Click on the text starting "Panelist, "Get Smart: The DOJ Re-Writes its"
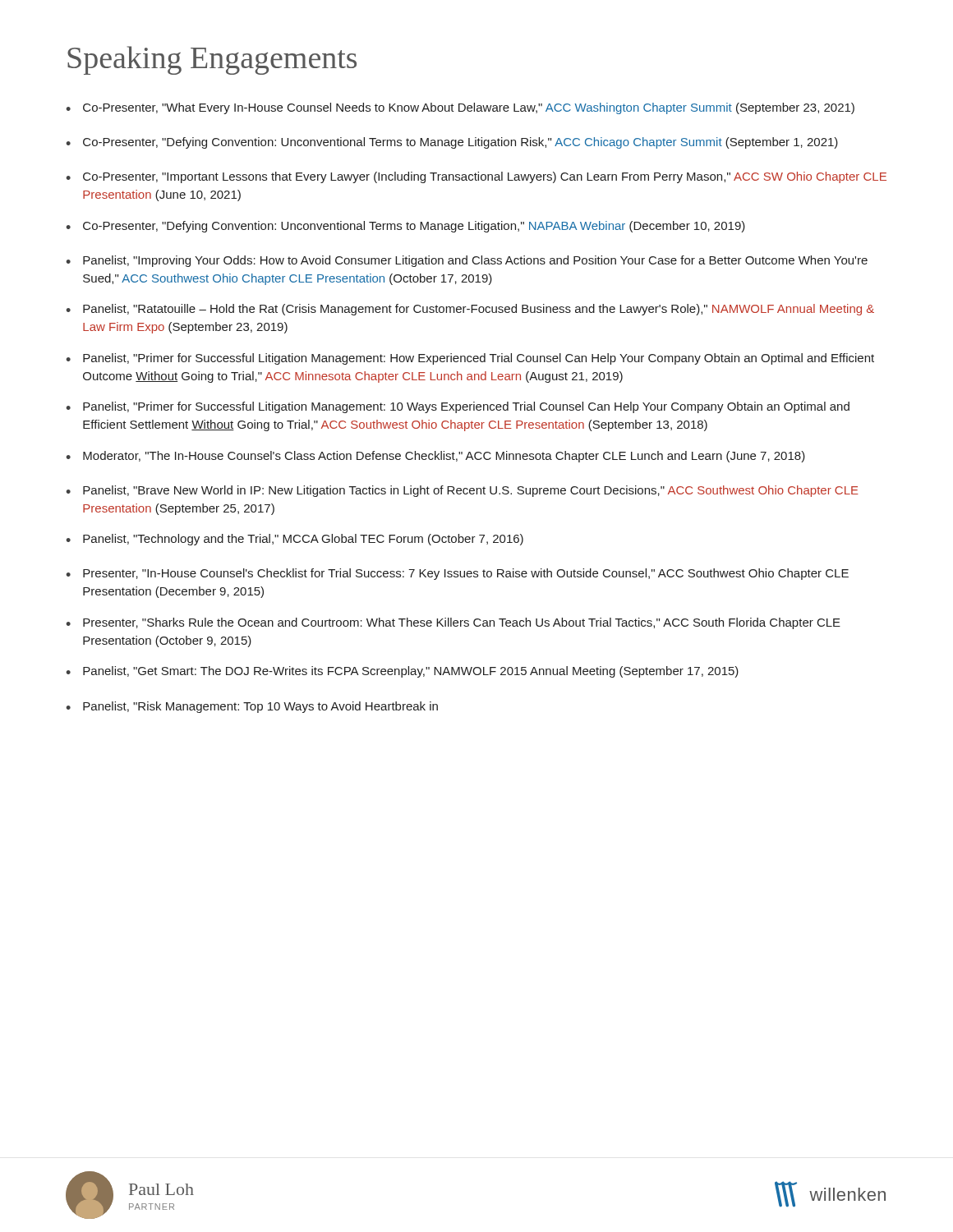Viewport: 953px width, 1232px height. coord(411,671)
